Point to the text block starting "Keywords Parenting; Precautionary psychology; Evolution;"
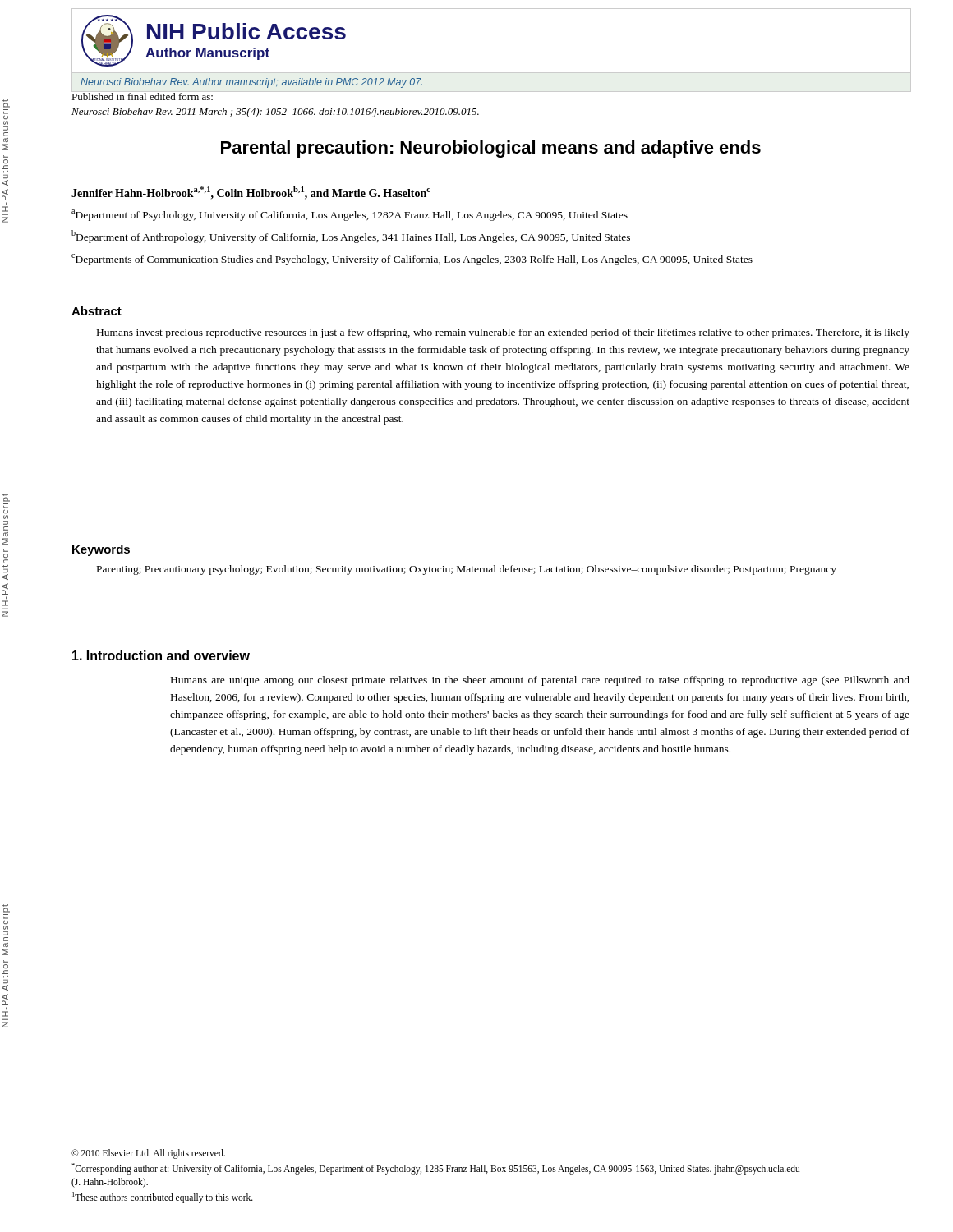Viewport: 953px width, 1232px height. click(x=490, y=567)
